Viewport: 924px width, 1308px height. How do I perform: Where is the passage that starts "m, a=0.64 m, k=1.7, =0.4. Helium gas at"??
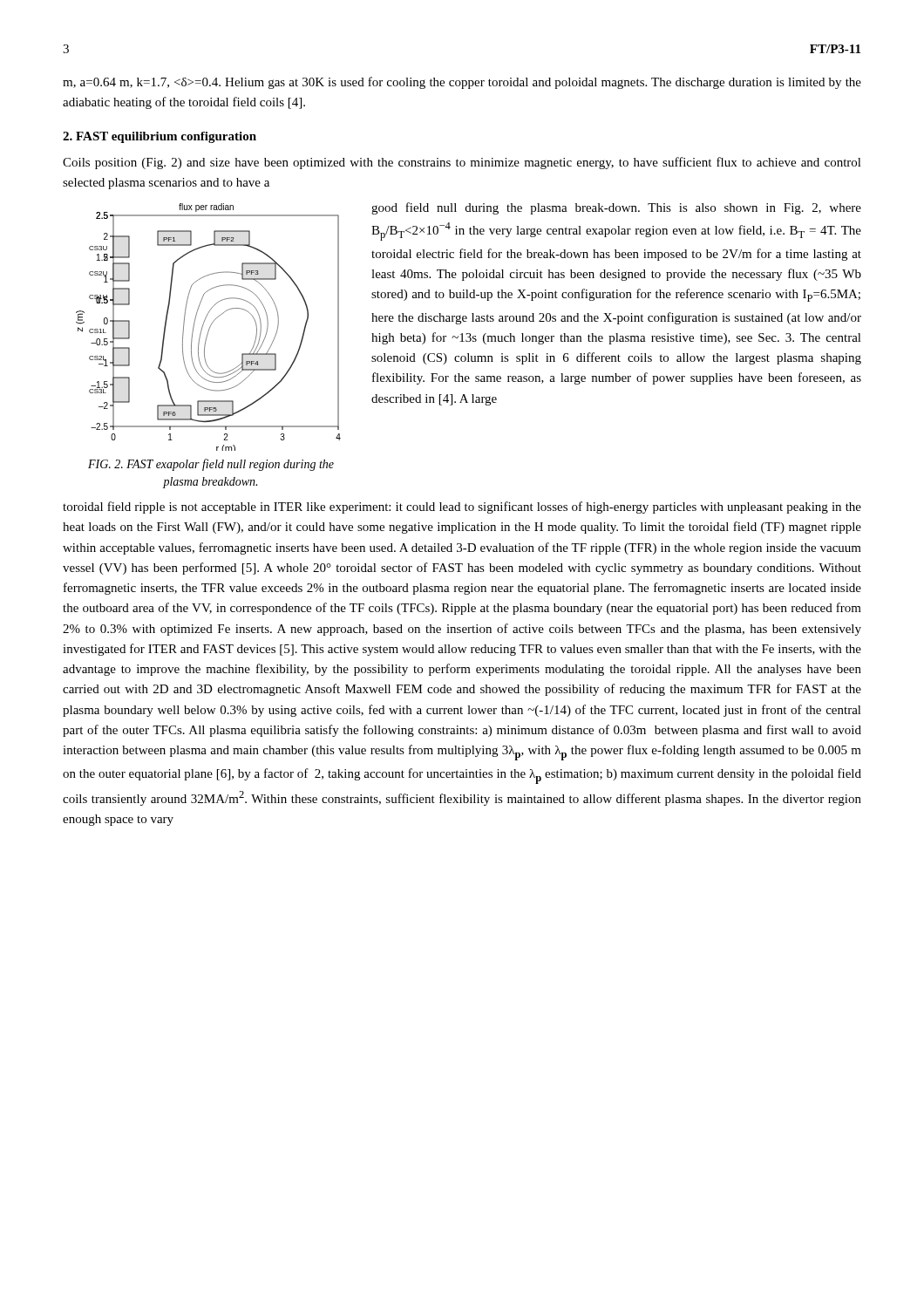click(462, 92)
